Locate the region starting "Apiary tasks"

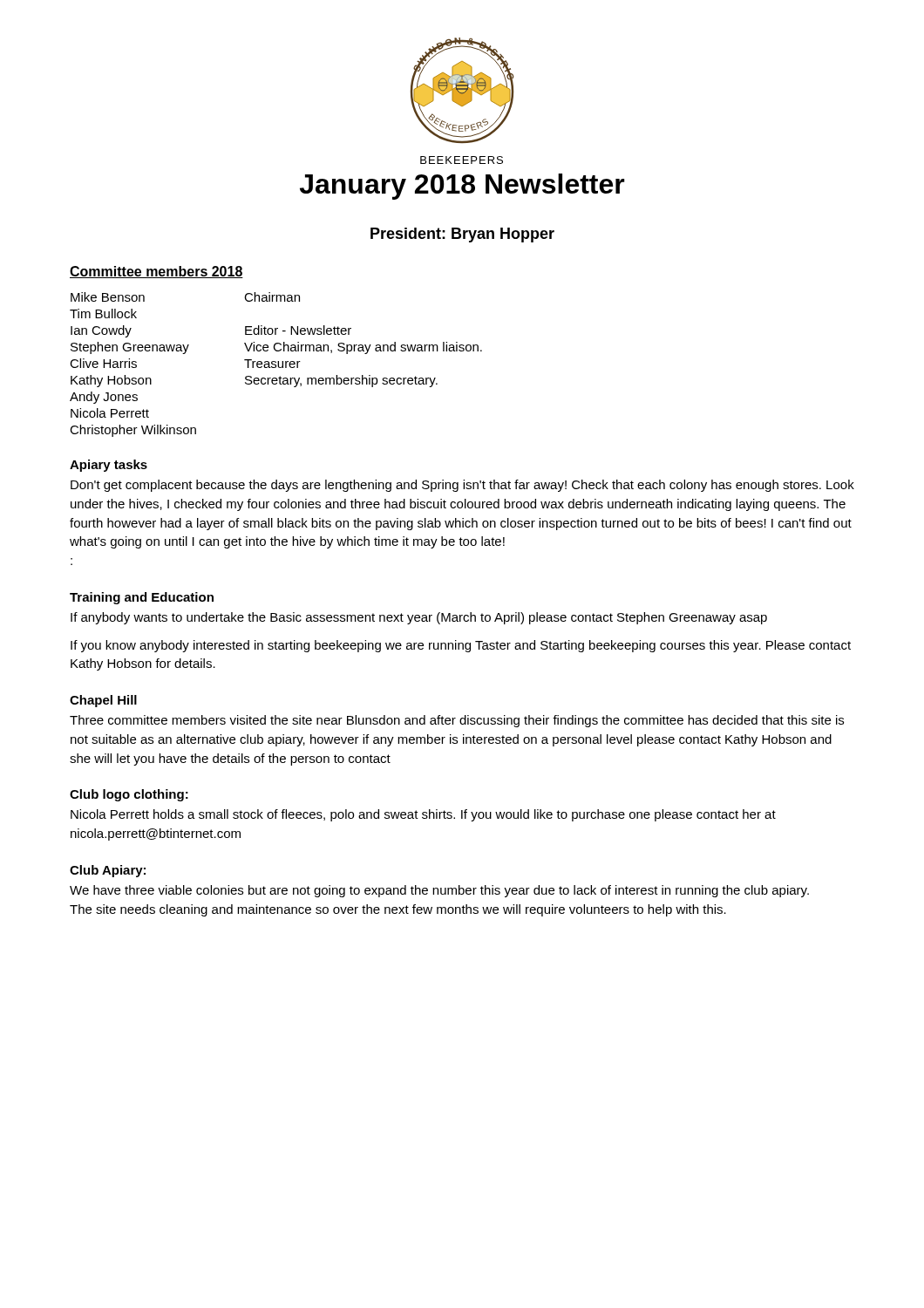pos(109,466)
